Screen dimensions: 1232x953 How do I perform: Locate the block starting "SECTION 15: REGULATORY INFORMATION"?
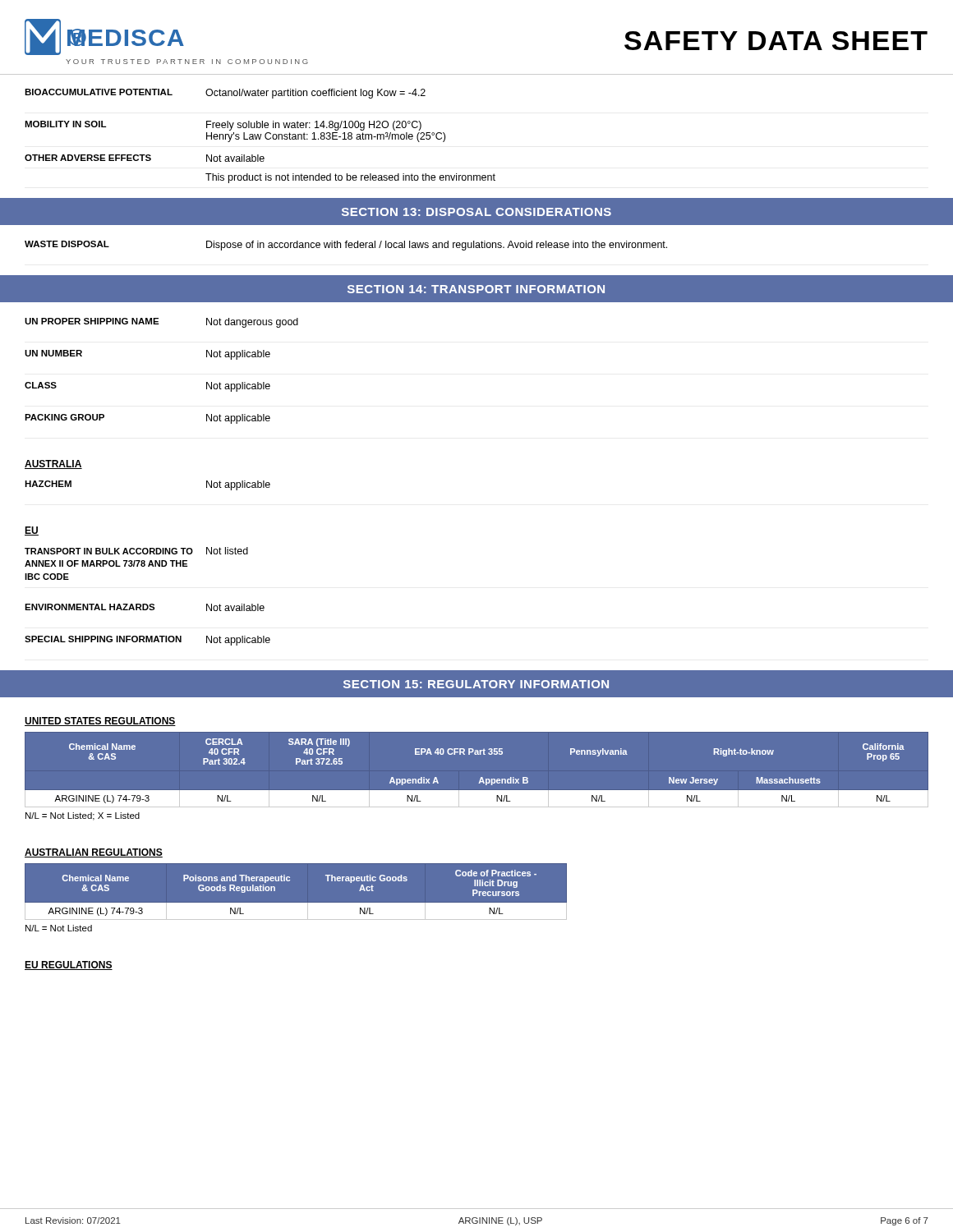pos(476,684)
